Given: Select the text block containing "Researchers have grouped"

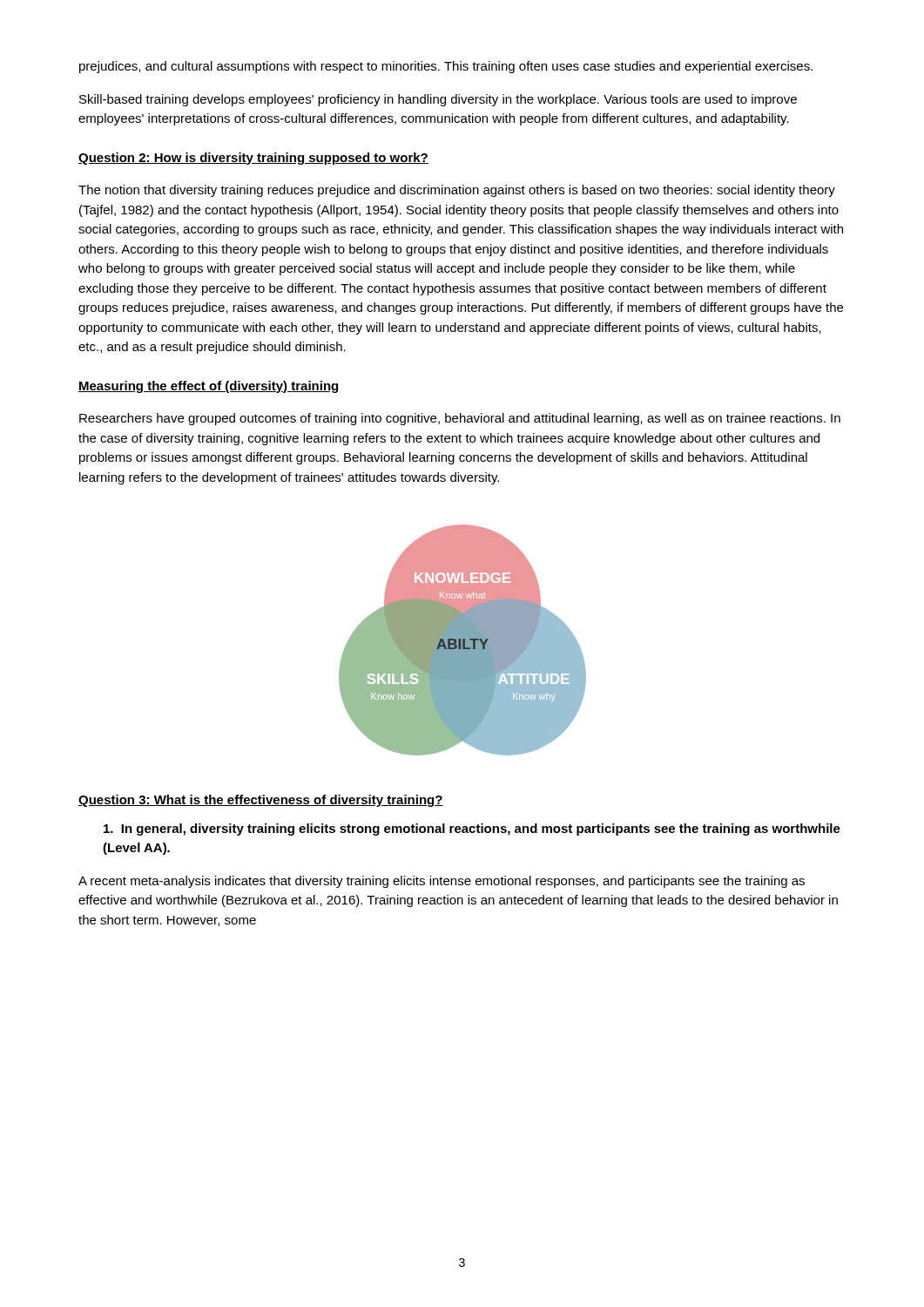Looking at the screenshot, I should click(x=462, y=448).
